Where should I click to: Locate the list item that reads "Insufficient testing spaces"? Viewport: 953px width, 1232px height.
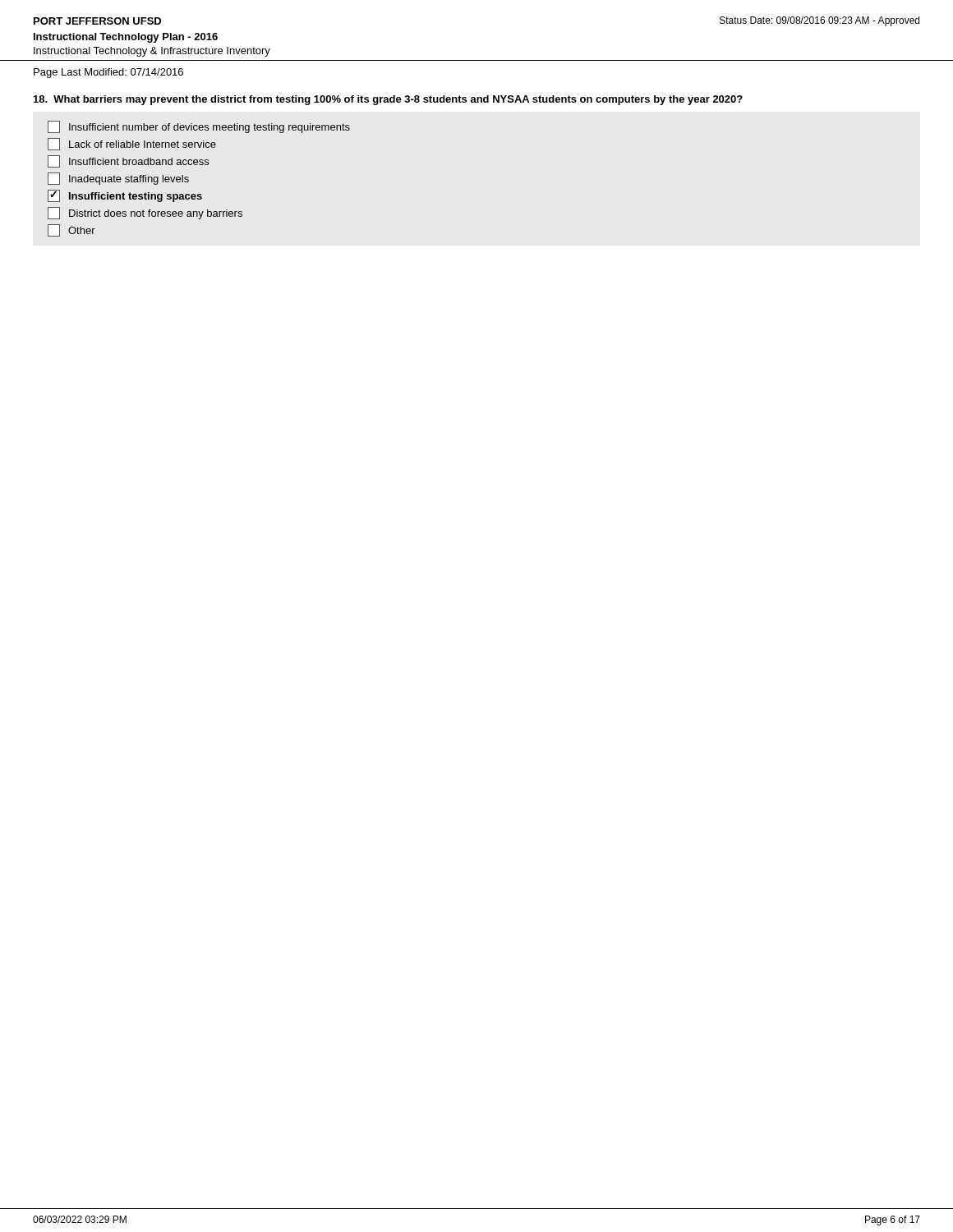[x=125, y=196]
